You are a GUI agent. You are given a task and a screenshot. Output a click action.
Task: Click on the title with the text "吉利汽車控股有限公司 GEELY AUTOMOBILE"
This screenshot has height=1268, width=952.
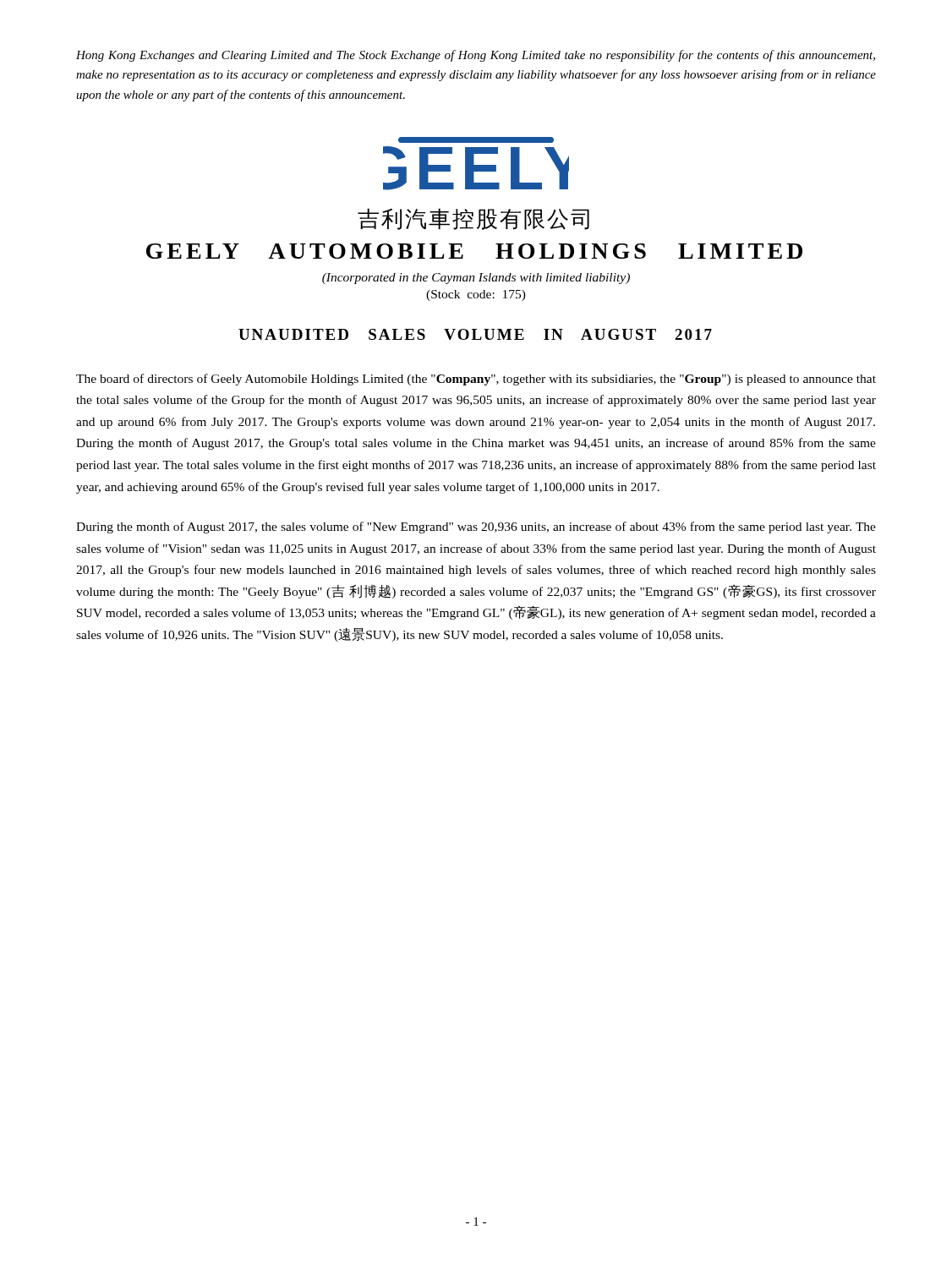click(476, 234)
